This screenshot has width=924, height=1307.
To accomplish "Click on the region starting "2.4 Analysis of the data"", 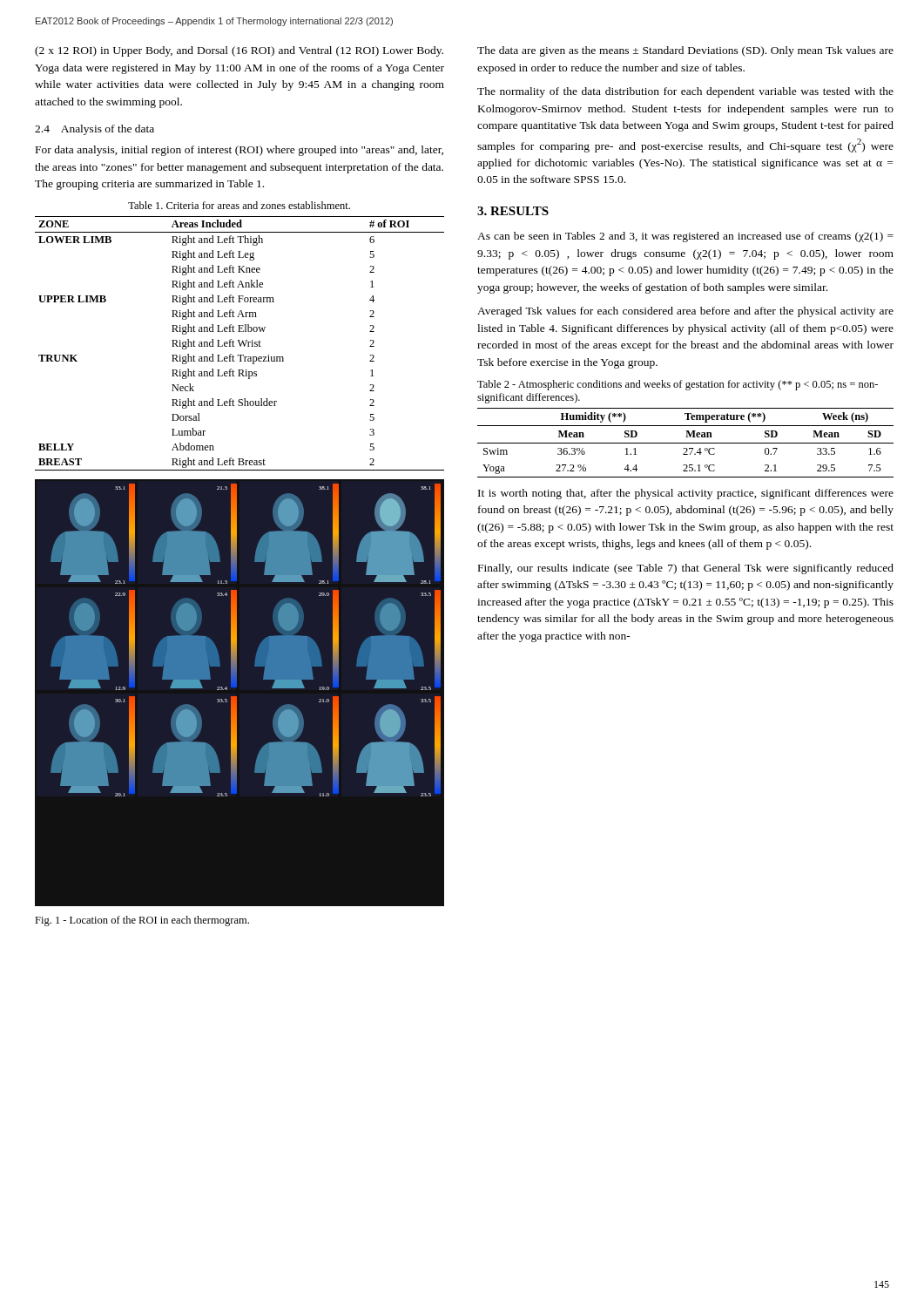I will tap(95, 129).
